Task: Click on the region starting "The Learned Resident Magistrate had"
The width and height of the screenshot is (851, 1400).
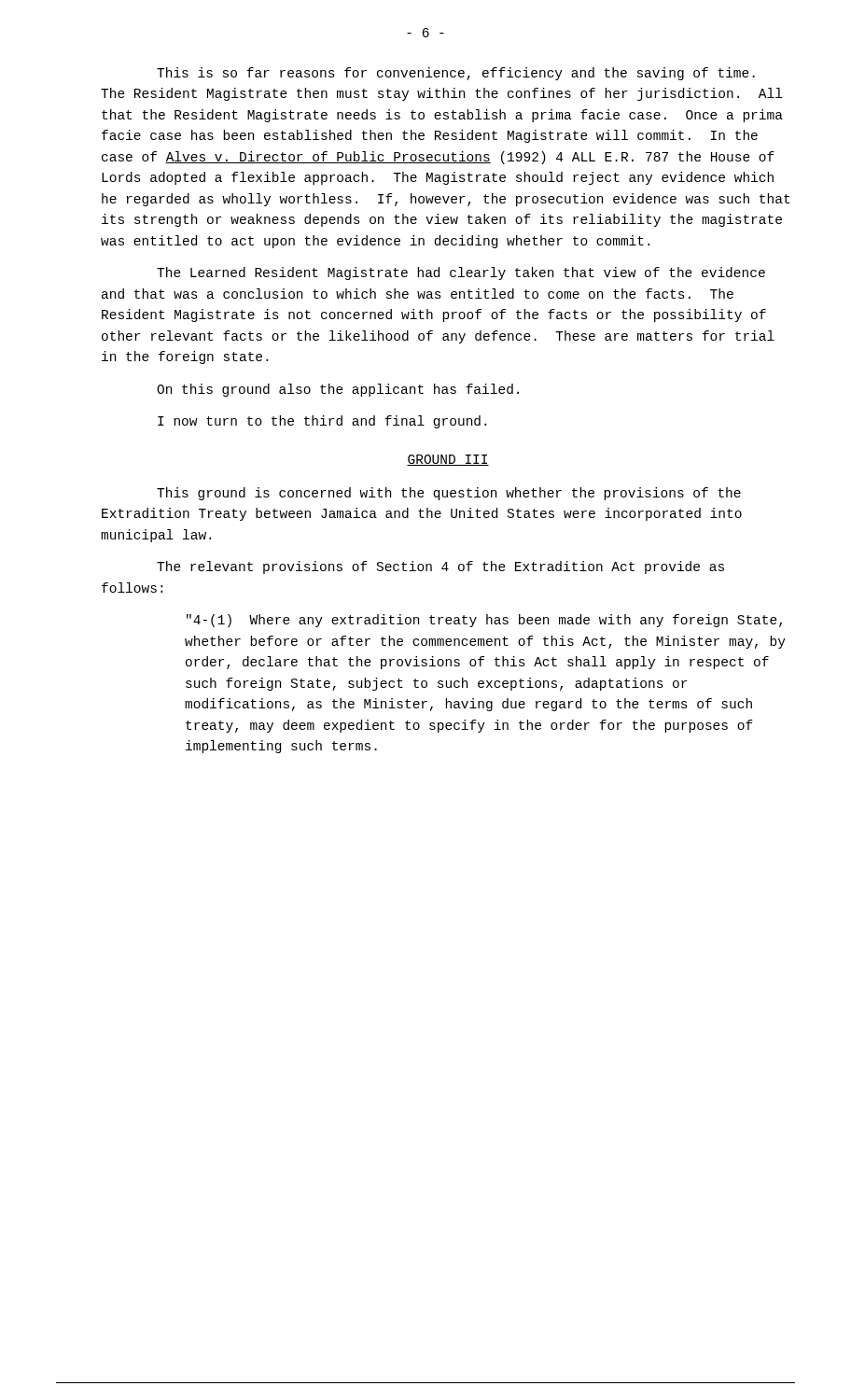Action: point(438,316)
